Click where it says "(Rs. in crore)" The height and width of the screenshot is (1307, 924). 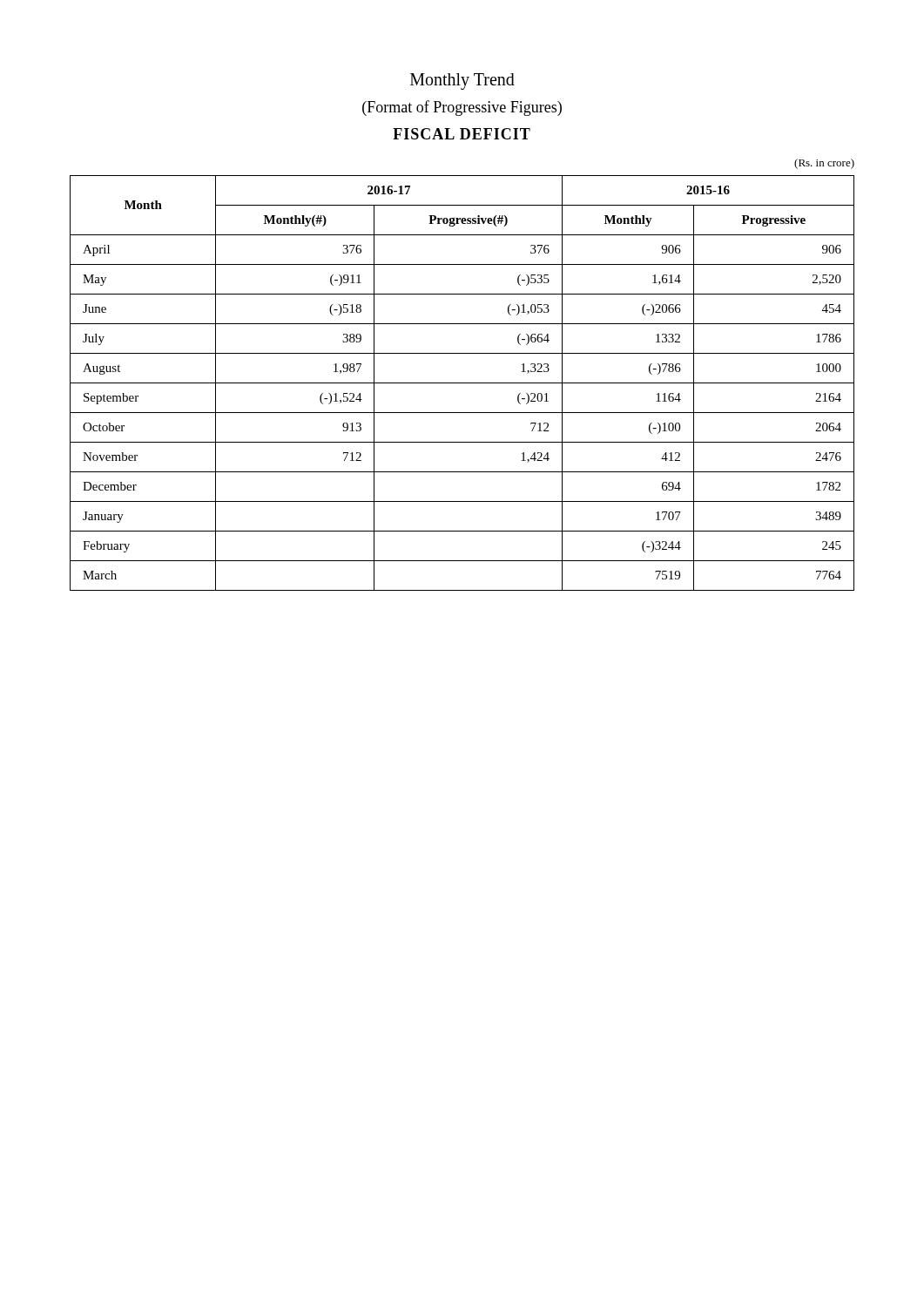point(824,162)
